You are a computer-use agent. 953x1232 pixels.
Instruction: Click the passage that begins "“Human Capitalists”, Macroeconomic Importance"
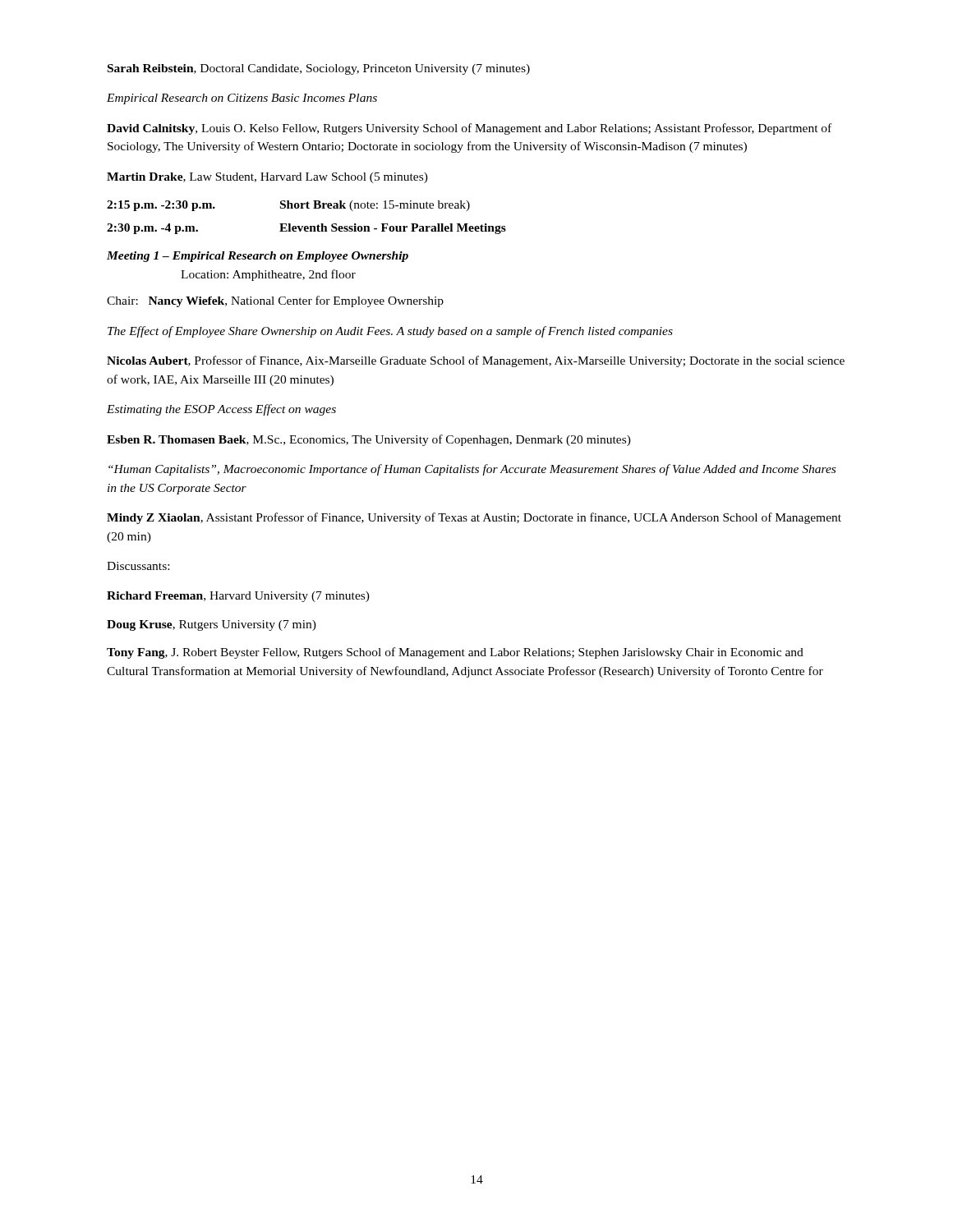click(x=472, y=478)
